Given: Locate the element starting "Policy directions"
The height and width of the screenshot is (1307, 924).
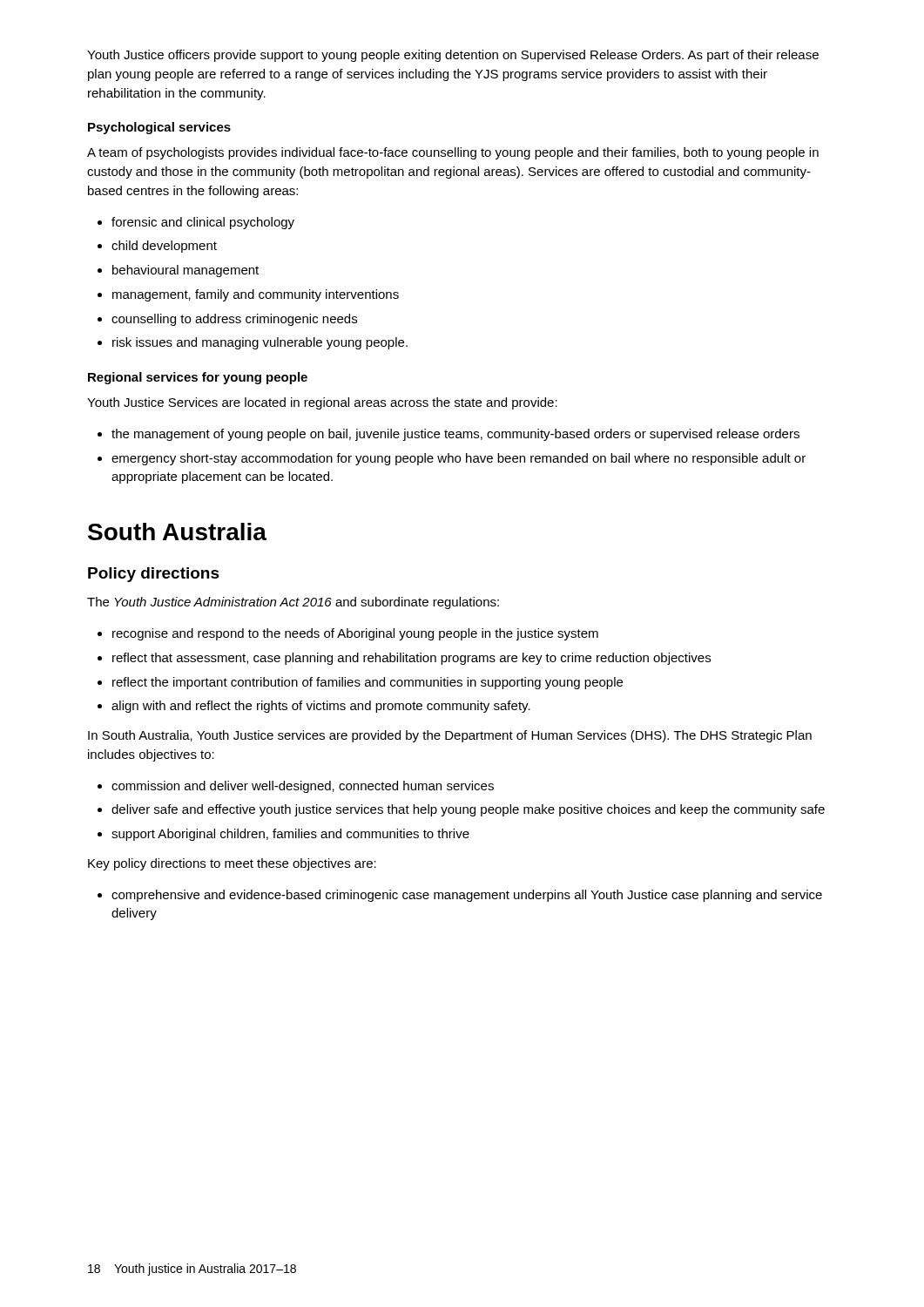Looking at the screenshot, I should pyautogui.click(x=153, y=573).
